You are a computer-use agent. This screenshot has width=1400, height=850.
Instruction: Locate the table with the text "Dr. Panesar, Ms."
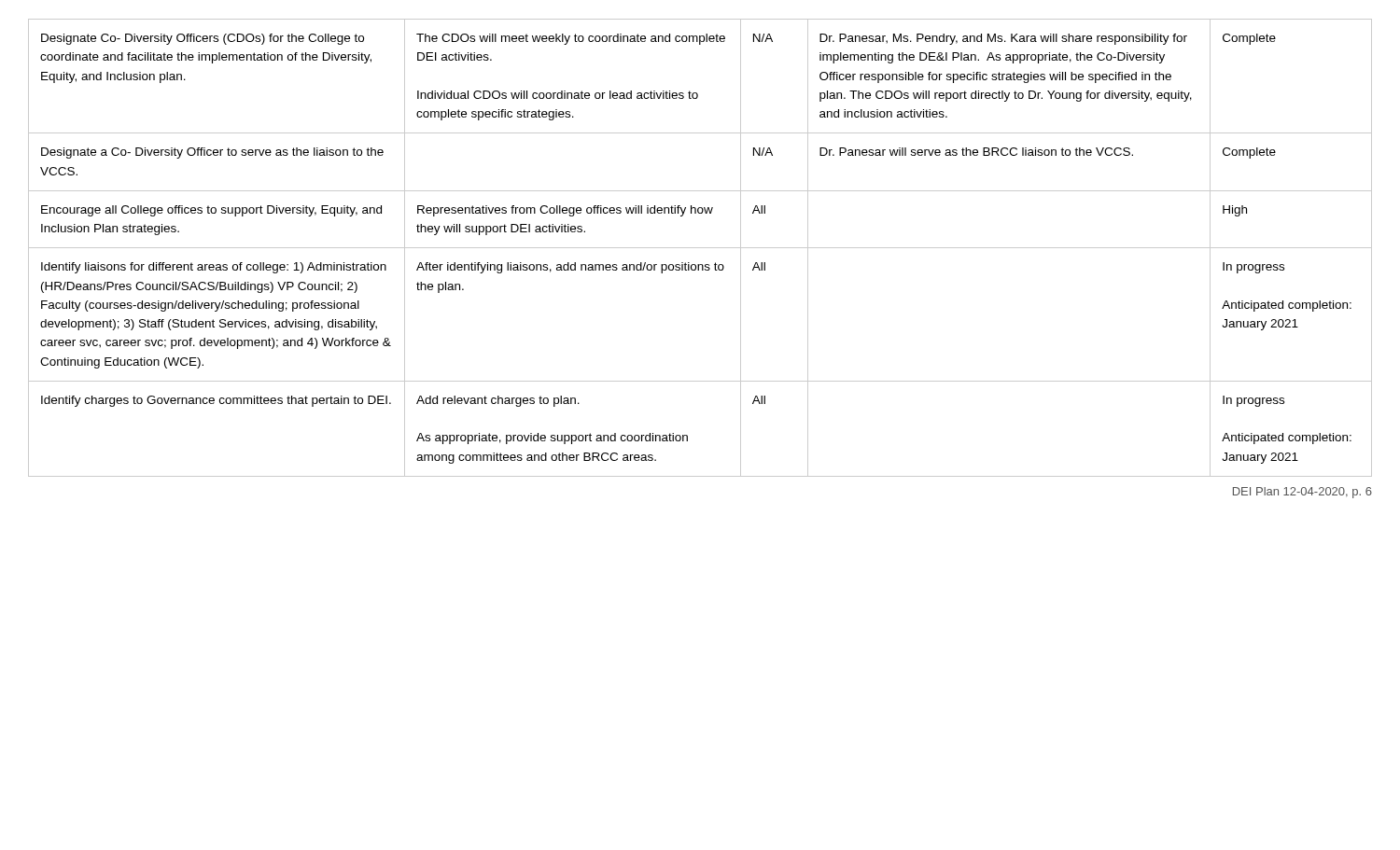700,248
